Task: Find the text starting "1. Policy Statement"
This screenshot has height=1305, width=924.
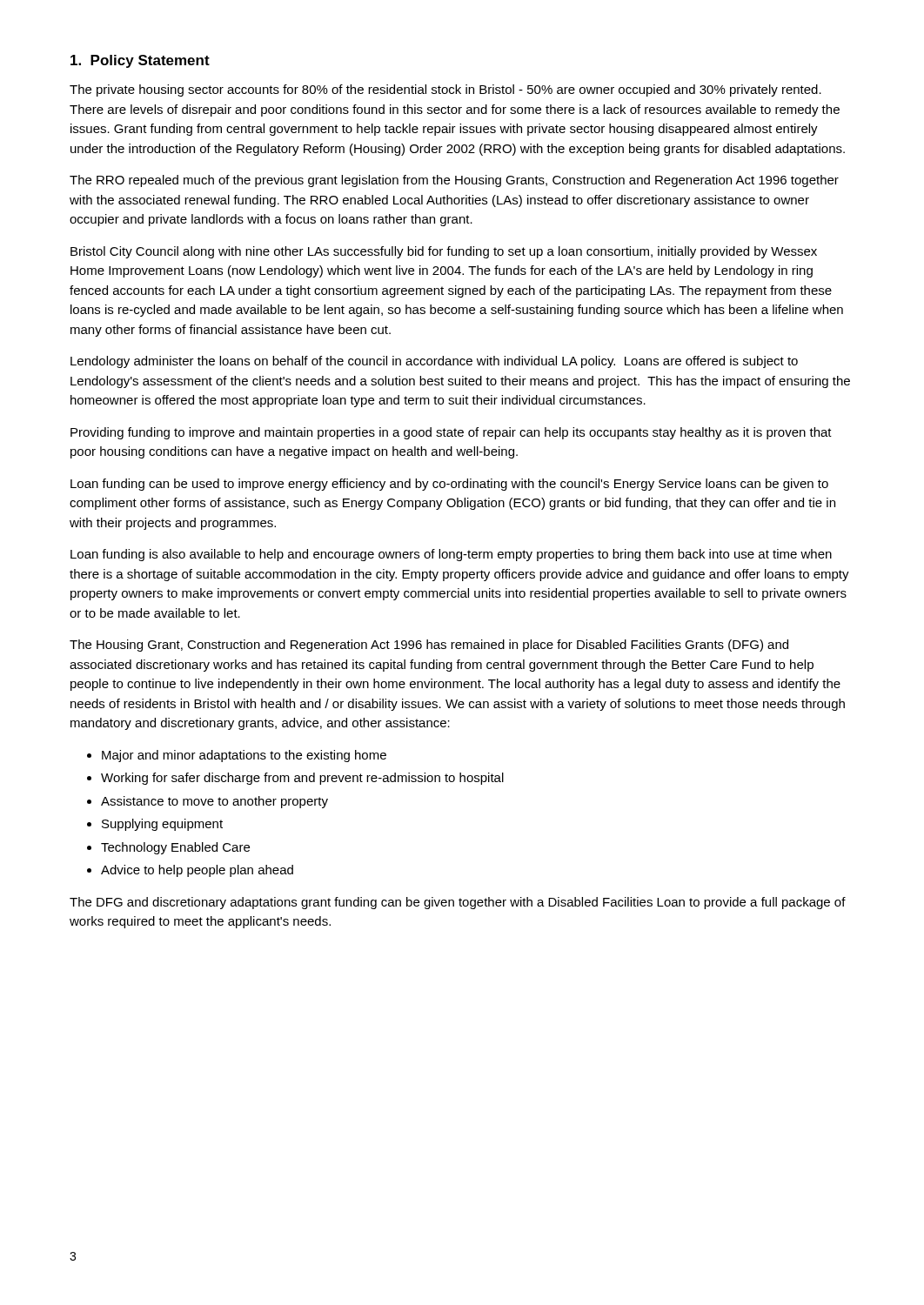Action: coord(140,61)
